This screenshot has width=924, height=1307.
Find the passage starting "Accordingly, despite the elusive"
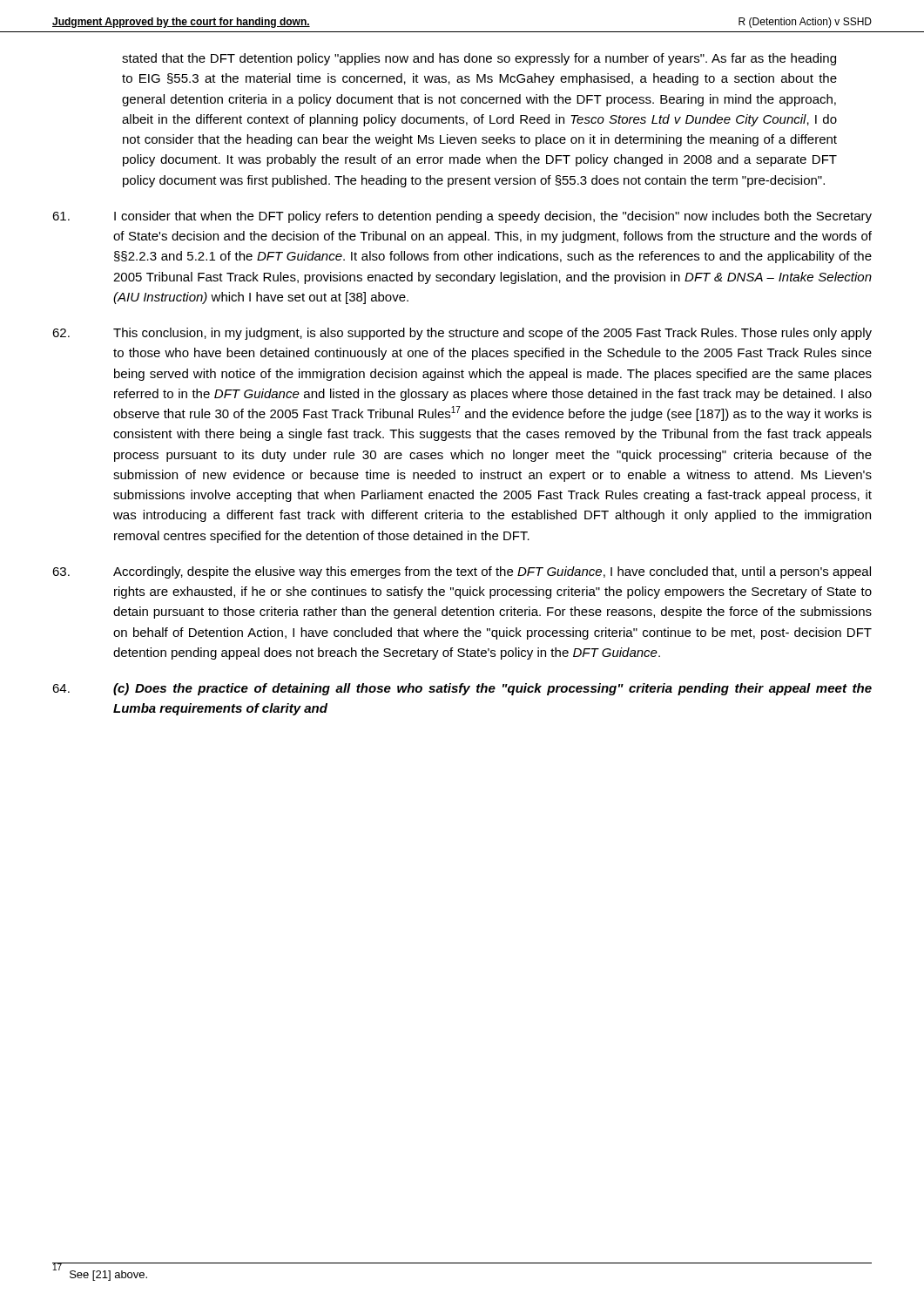pyautogui.click(x=462, y=612)
